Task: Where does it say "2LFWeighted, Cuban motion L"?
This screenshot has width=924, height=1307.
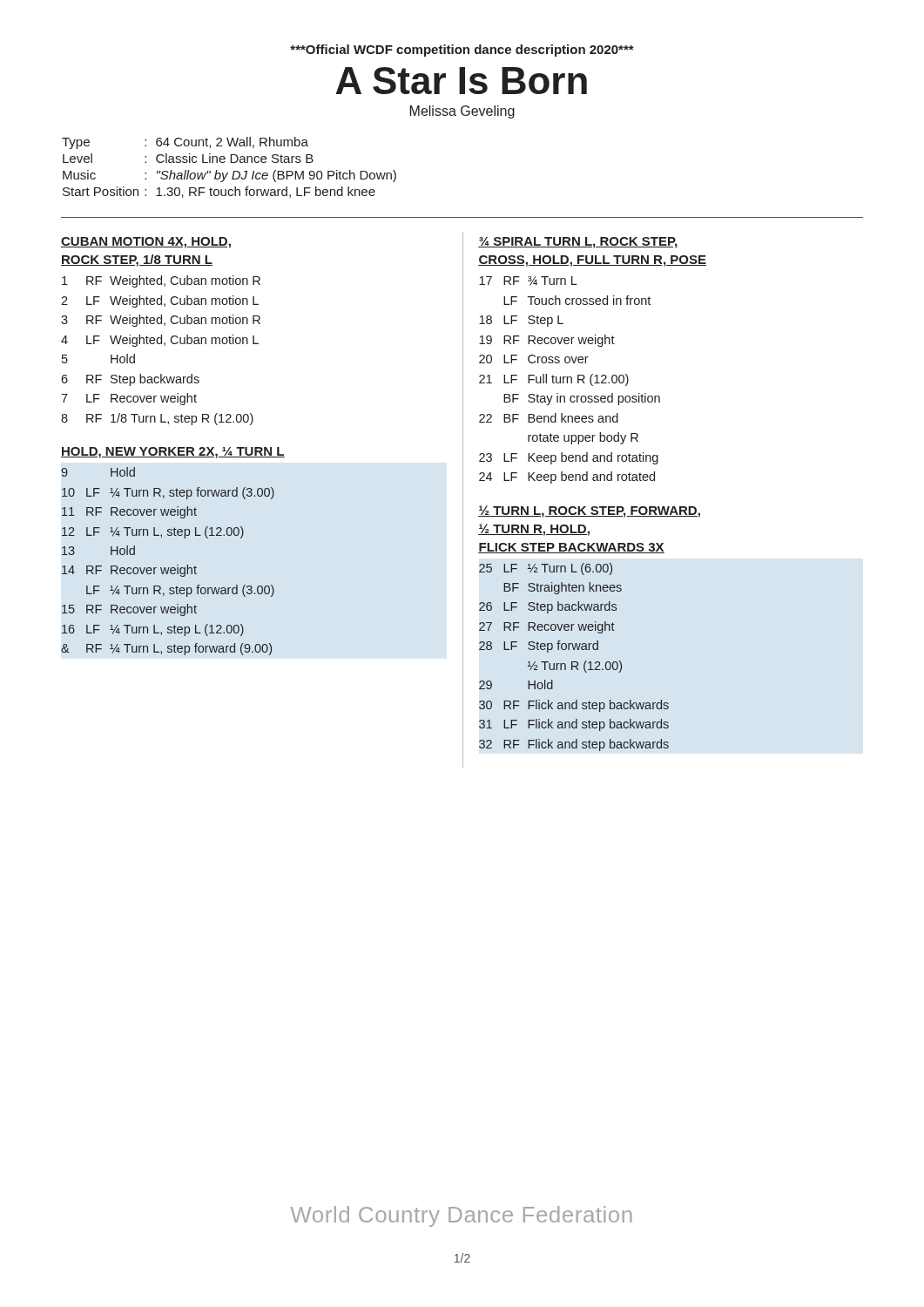Action: click(254, 301)
